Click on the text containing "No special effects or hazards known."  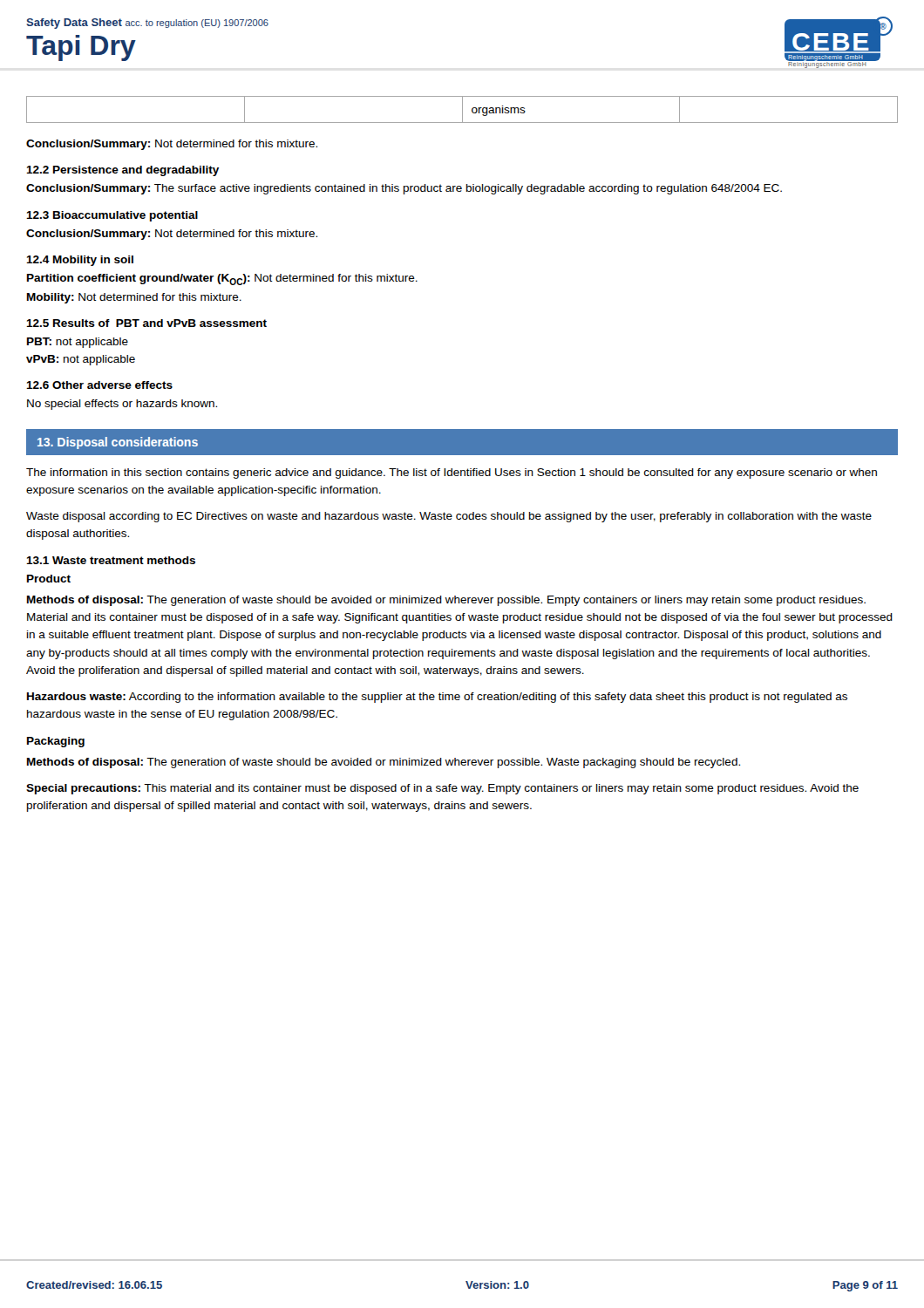[122, 404]
